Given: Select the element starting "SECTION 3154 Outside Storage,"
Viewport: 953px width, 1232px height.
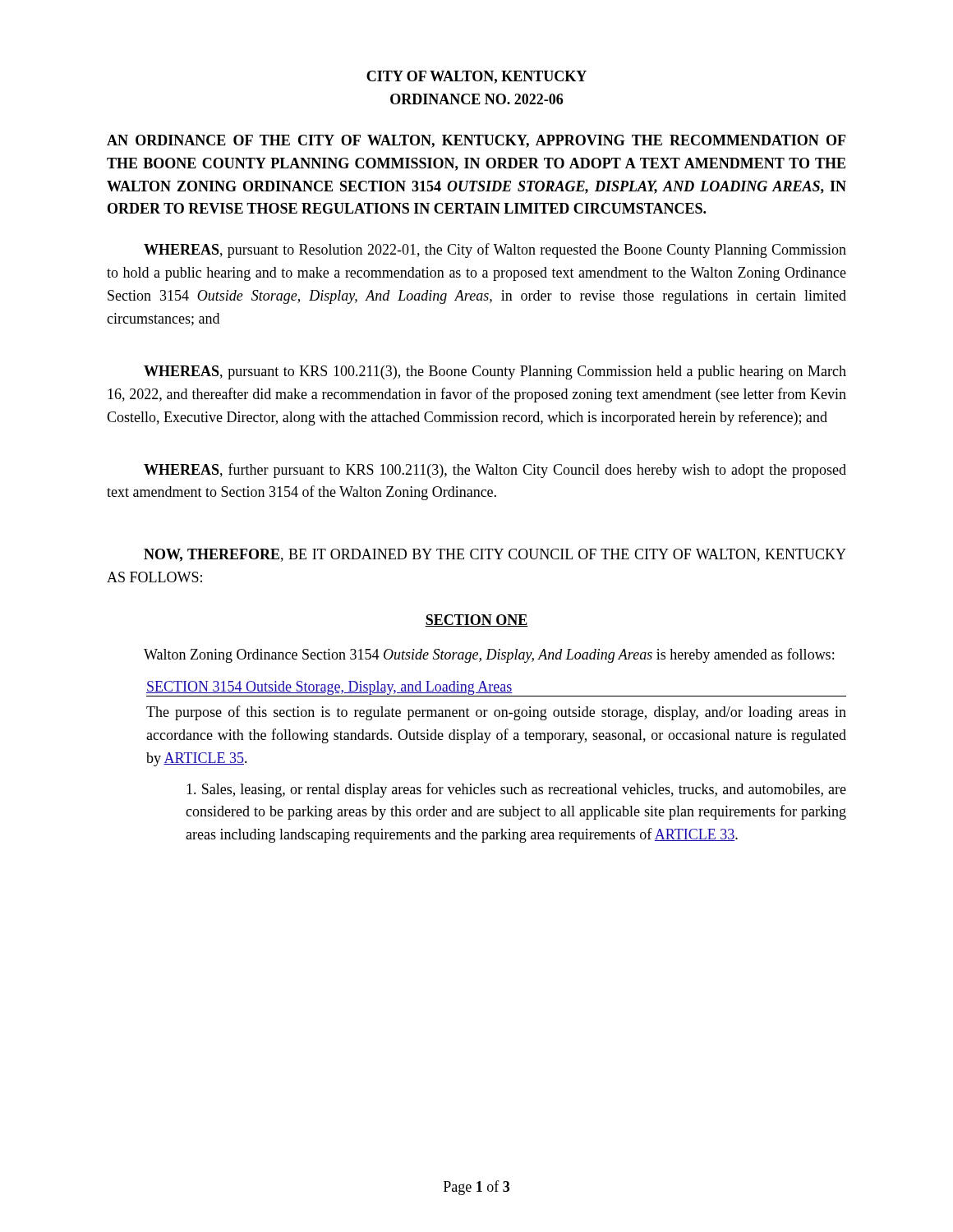Looking at the screenshot, I should (496, 687).
